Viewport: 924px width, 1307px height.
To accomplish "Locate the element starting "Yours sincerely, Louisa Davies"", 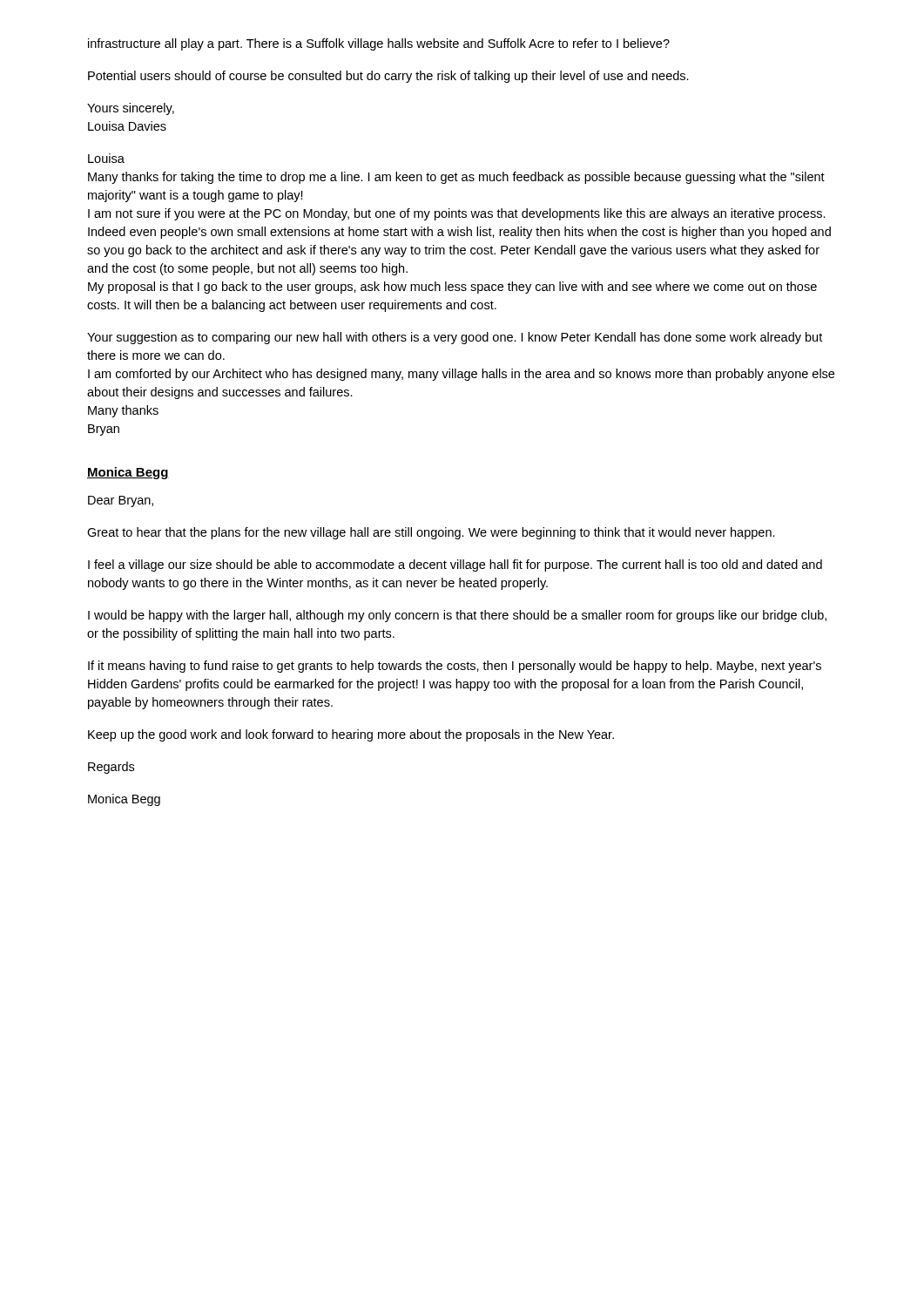I will tap(131, 117).
